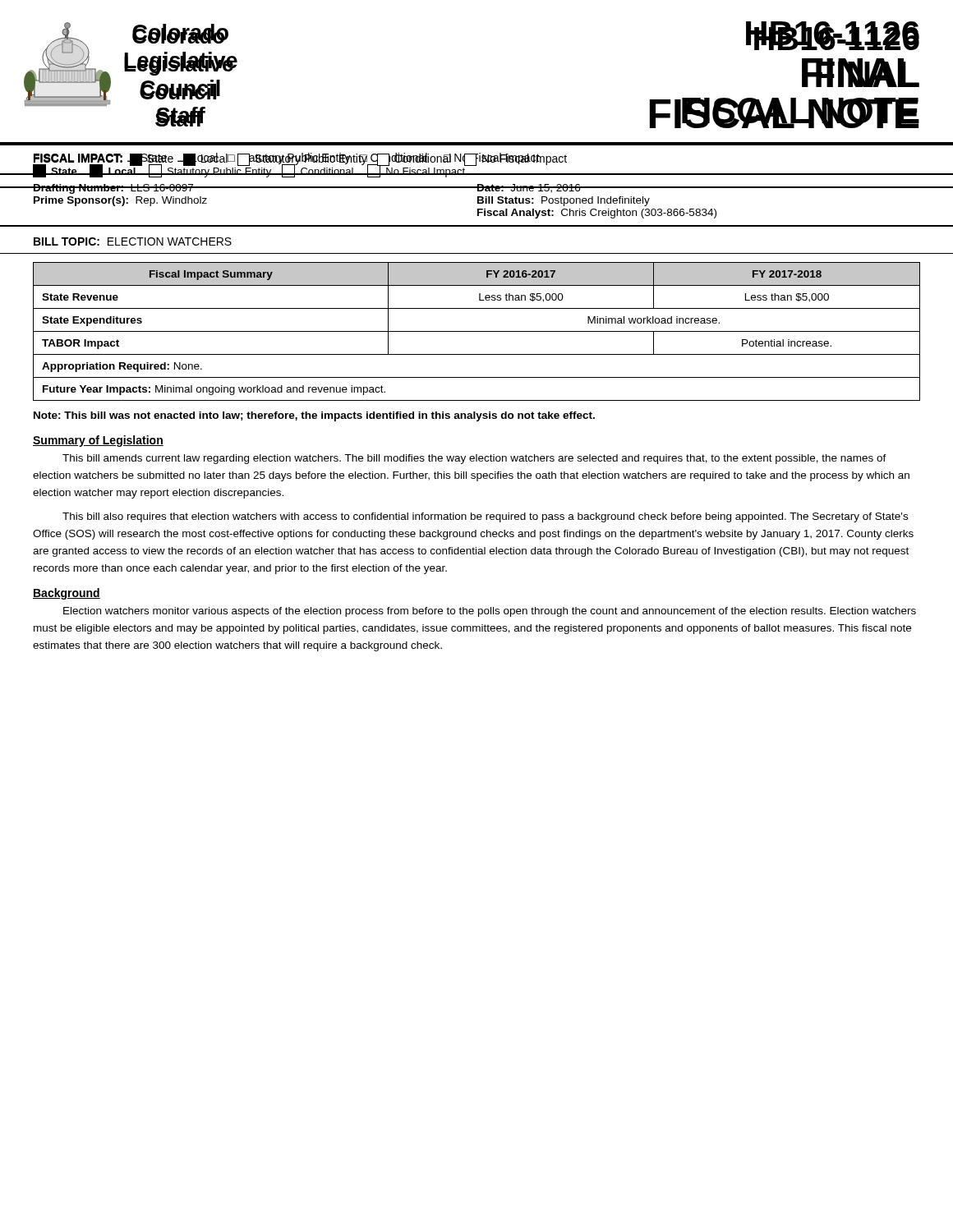
Task: Select the title that reads "Colorado Legislative Council Staff"
Action: point(181,75)
